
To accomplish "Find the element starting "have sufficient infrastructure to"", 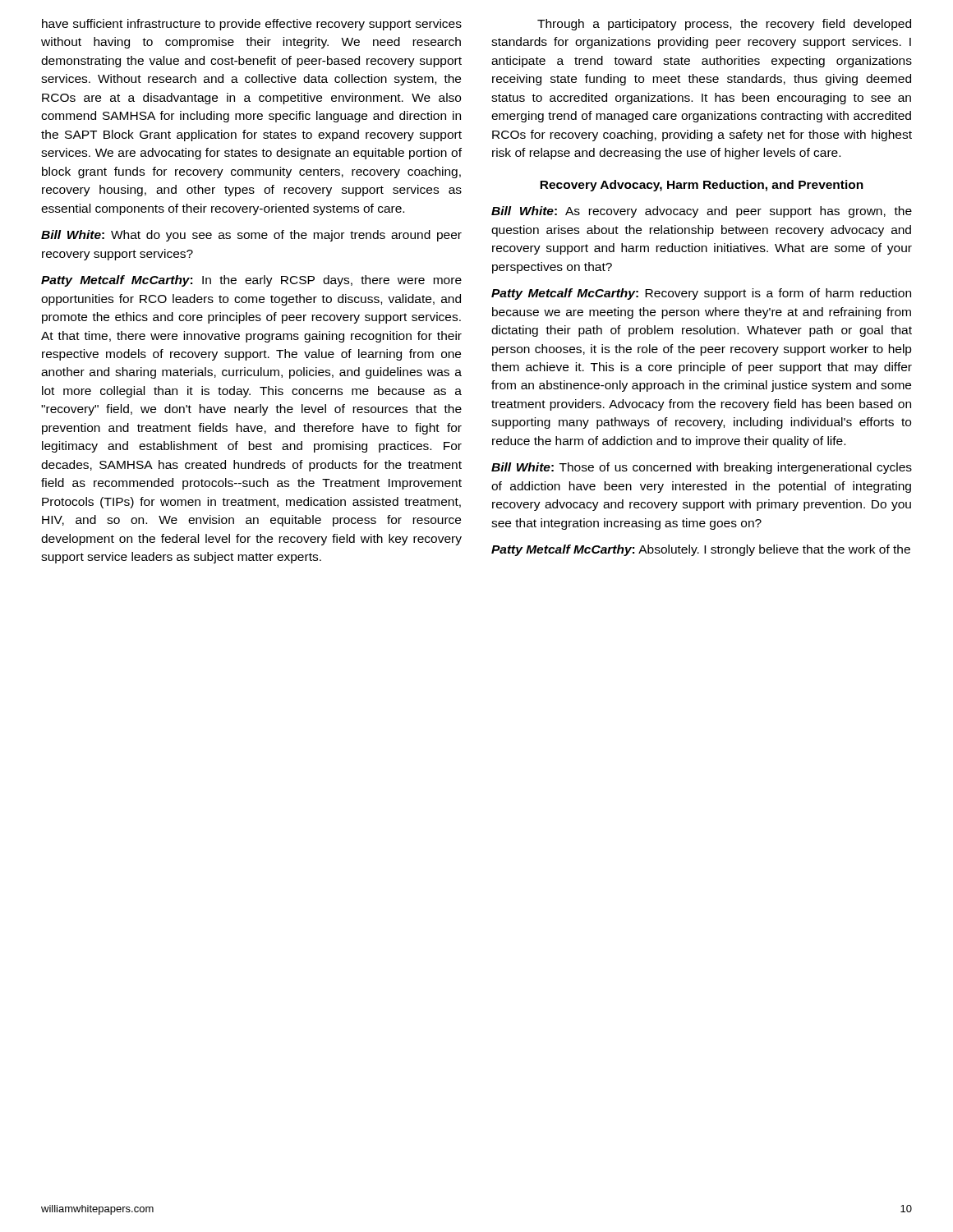I will 251,116.
